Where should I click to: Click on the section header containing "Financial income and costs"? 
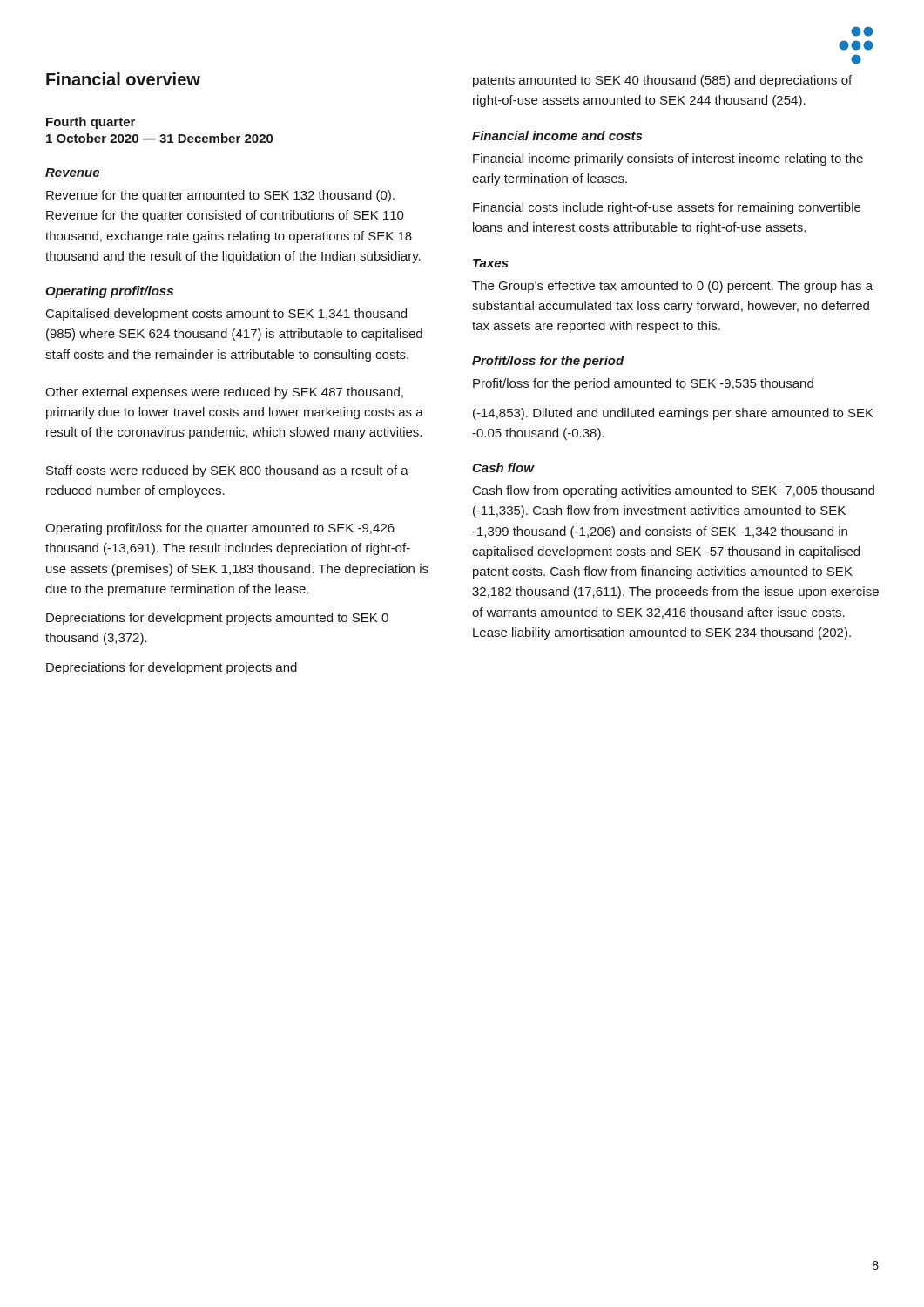tap(557, 135)
